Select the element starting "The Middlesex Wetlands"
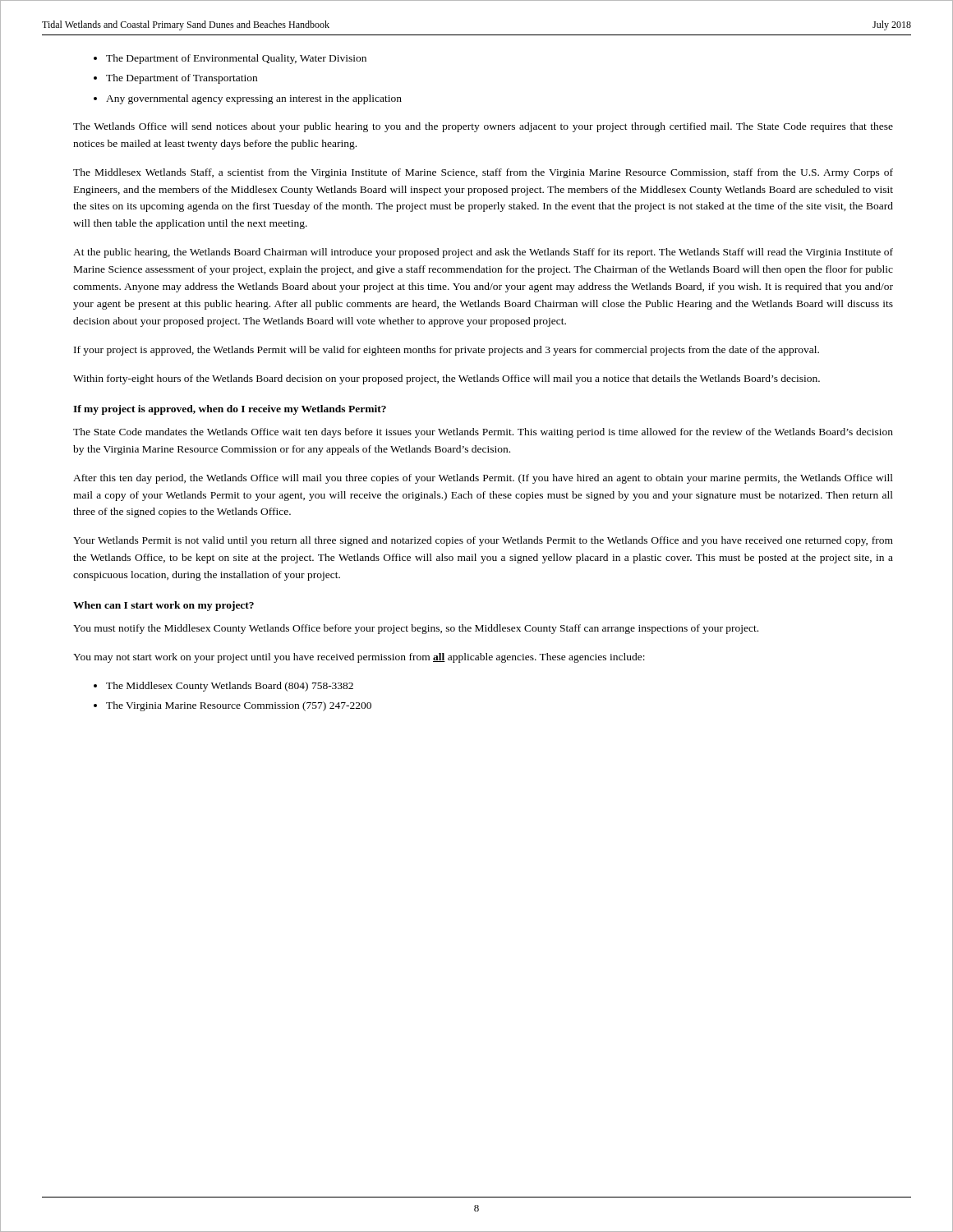The width and height of the screenshot is (953, 1232). [x=483, y=197]
